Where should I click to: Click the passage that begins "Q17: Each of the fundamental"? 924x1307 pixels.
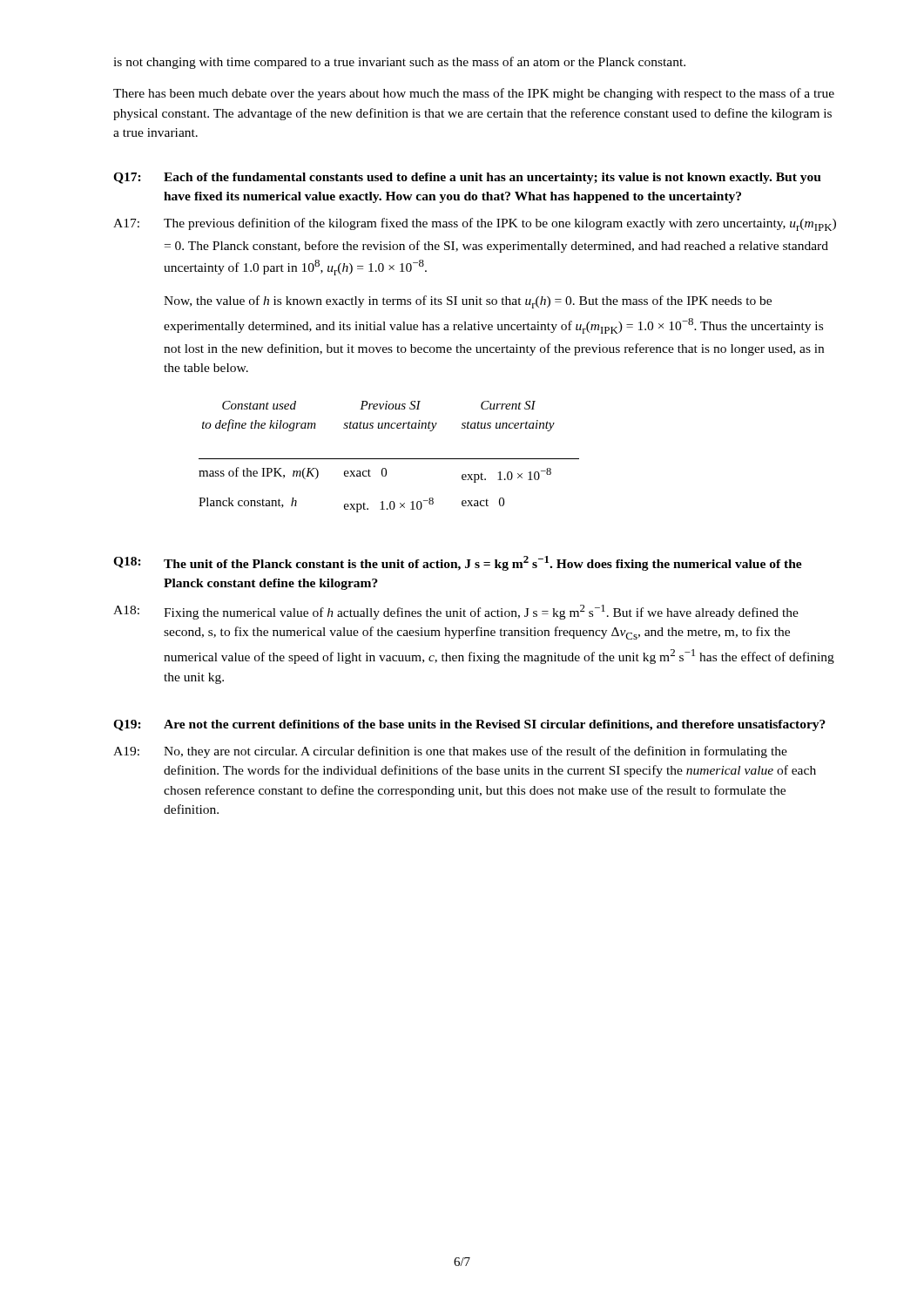(475, 187)
